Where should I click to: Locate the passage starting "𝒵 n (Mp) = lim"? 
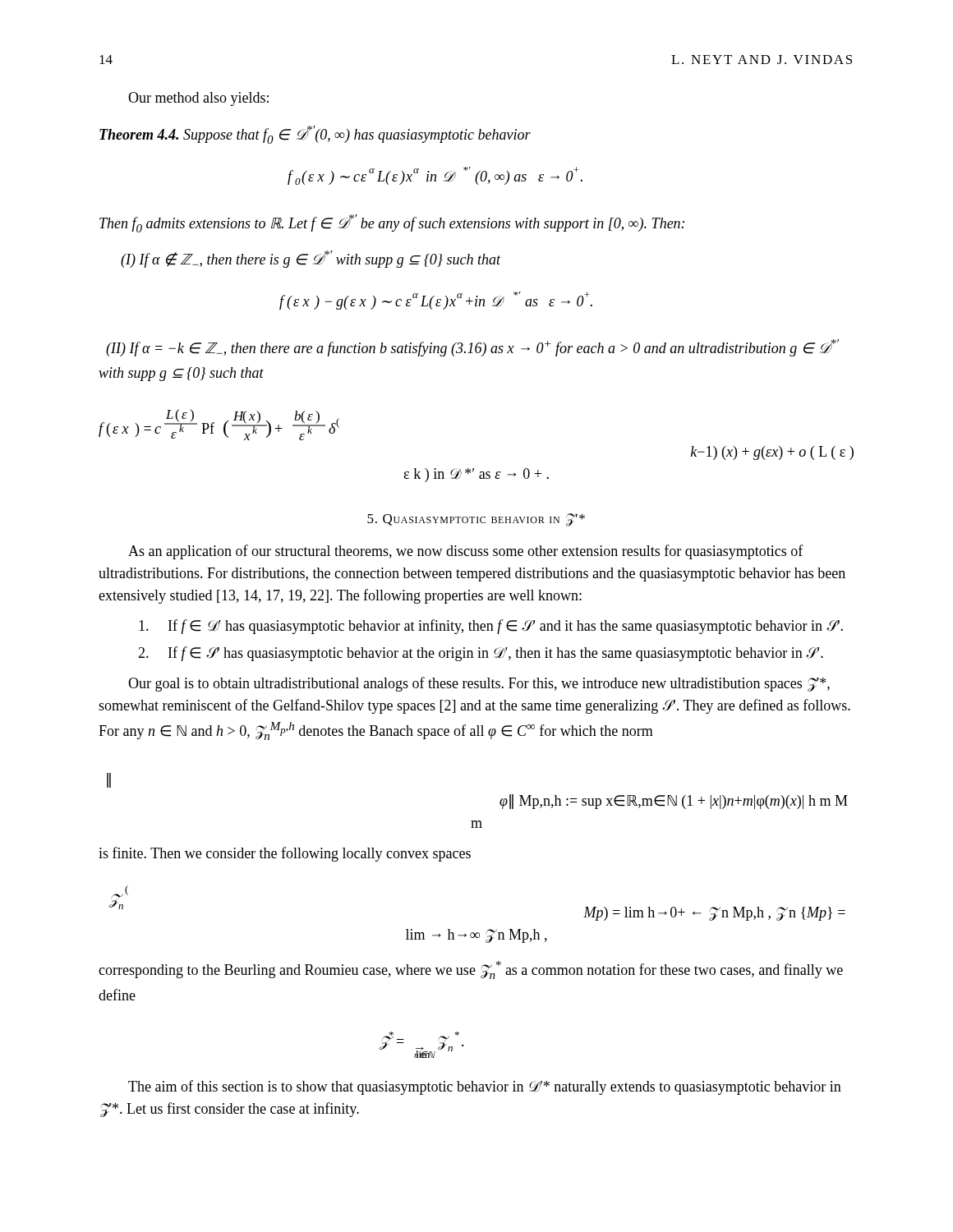[x=115, y=903]
